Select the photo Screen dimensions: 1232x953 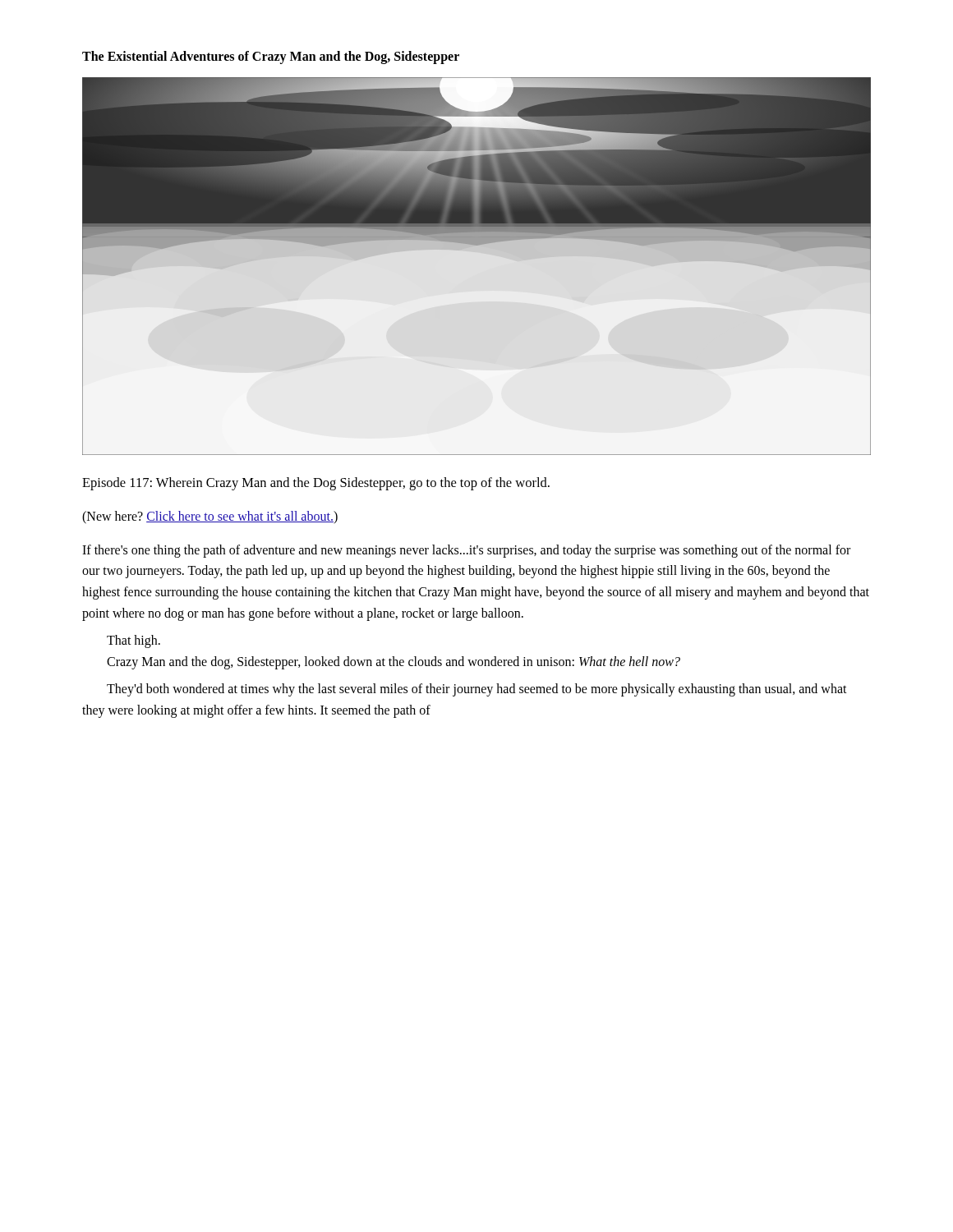476,266
